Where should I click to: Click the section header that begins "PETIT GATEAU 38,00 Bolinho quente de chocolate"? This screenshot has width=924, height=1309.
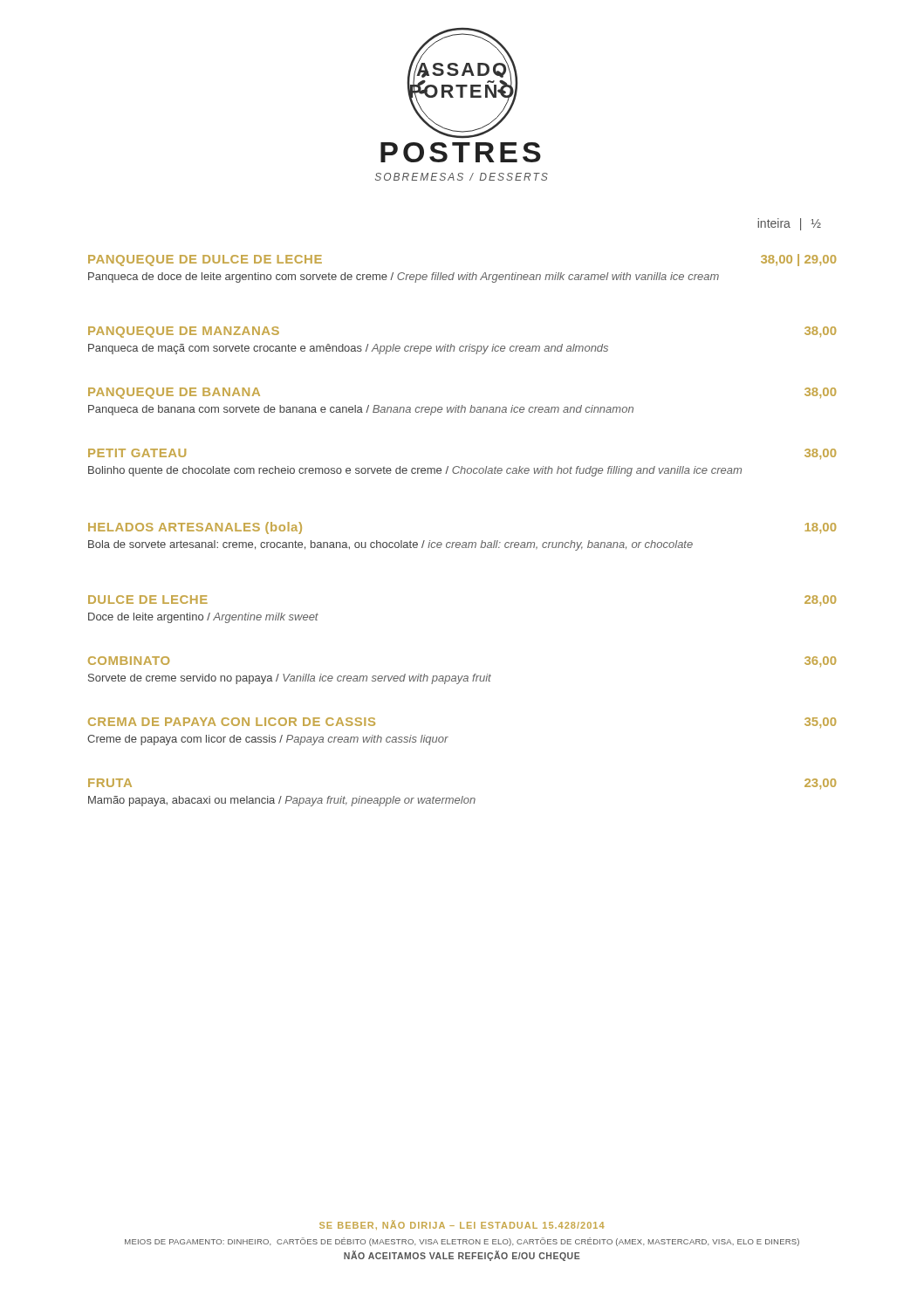tap(462, 462)
